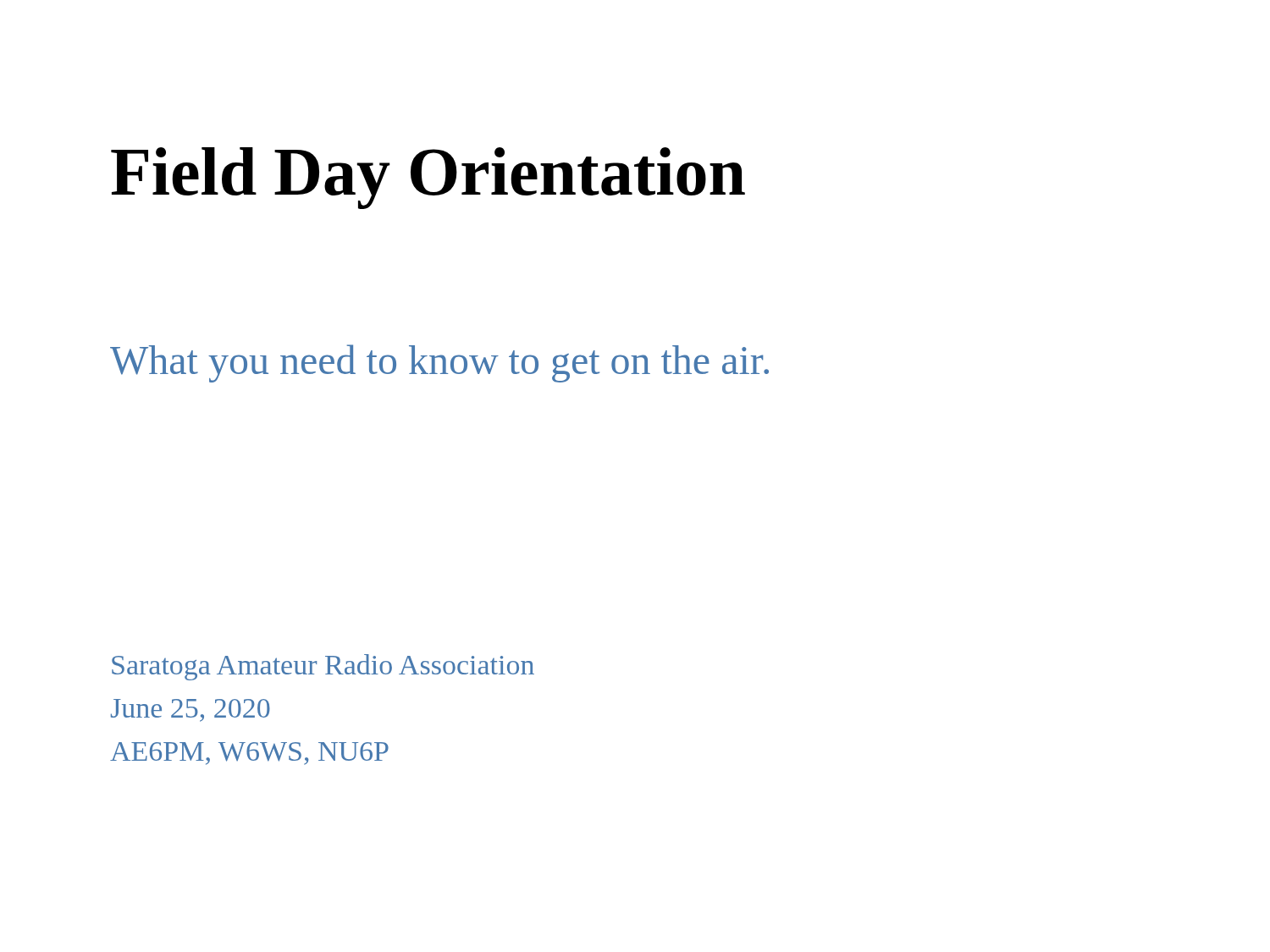The image size is (1270, 952).
Task: Find the passage starting "What you need to know"
Action: tap(441, 360)
